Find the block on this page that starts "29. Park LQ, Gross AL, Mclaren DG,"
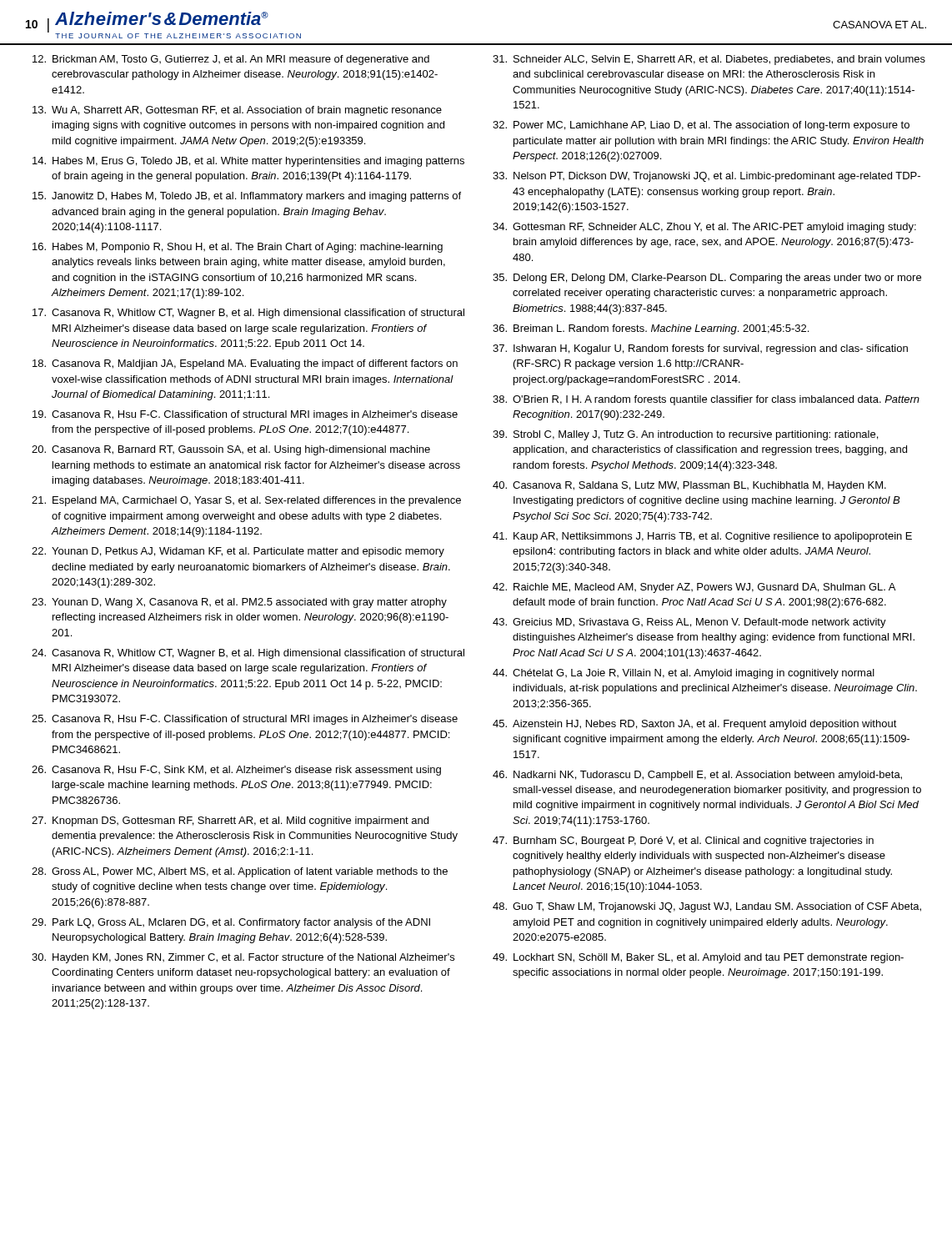Screen dimensions: 1251x952 (246, 930)
